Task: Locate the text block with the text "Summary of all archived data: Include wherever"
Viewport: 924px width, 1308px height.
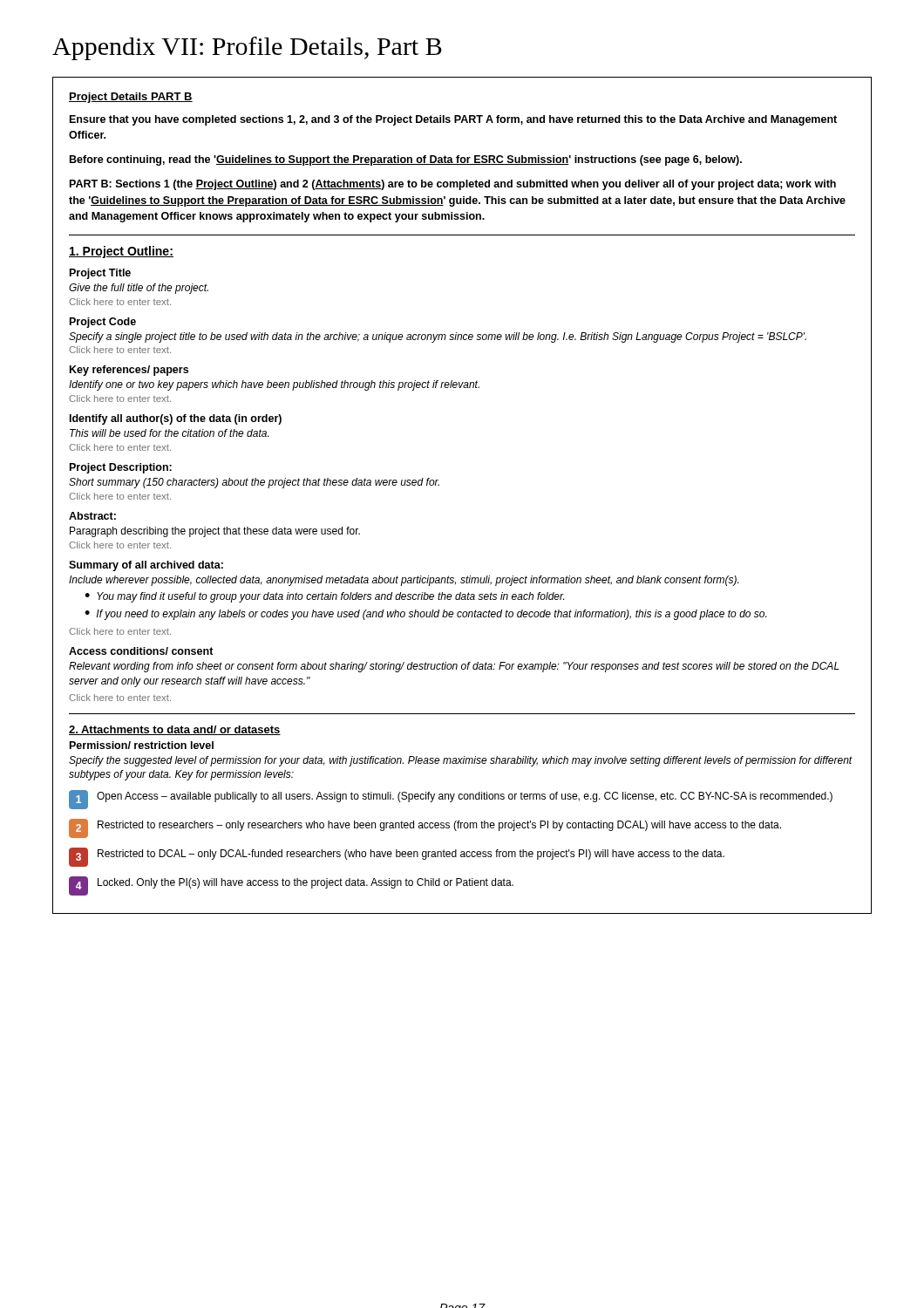Action: pos(462,573)
